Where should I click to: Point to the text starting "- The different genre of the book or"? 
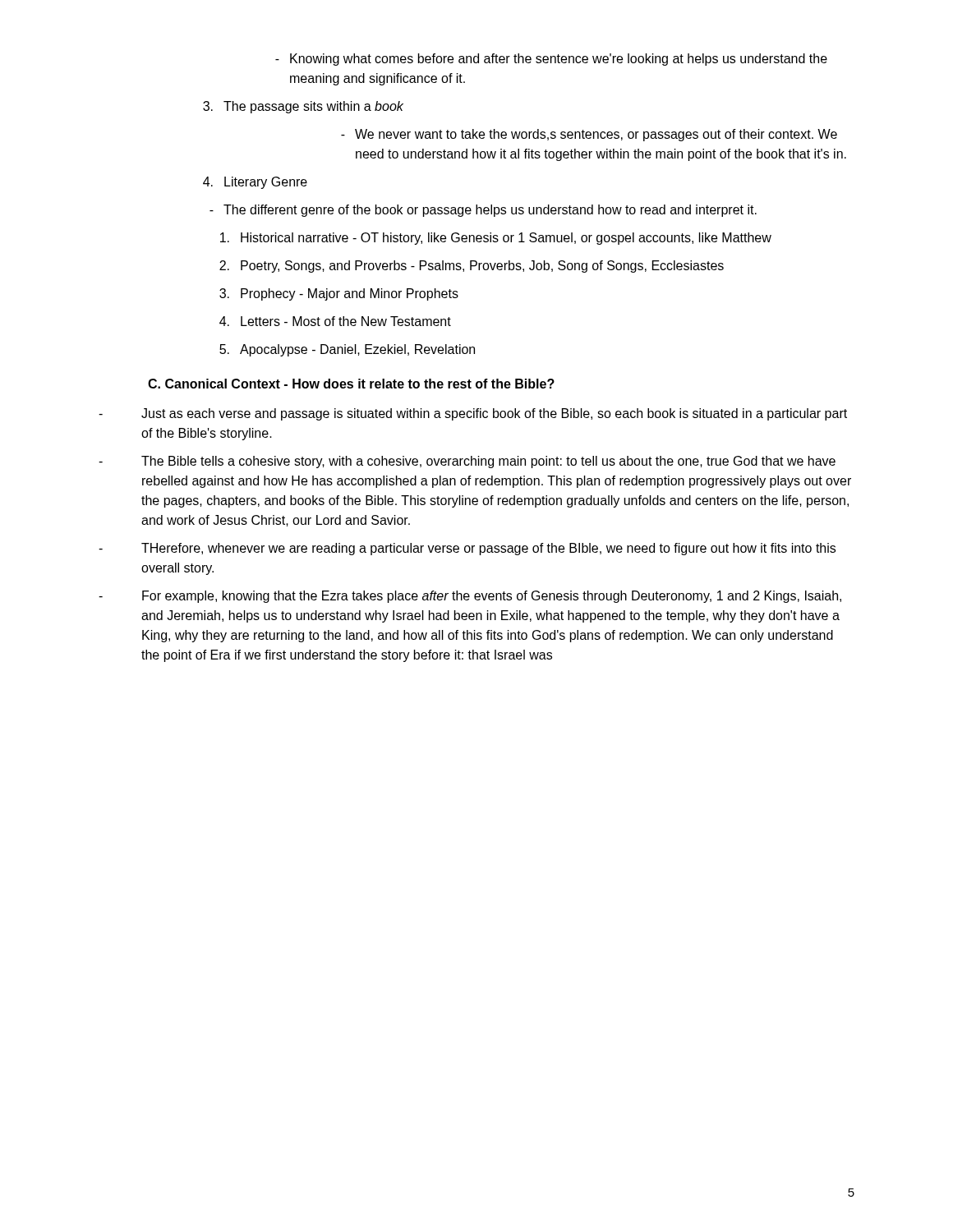[509, 210]
